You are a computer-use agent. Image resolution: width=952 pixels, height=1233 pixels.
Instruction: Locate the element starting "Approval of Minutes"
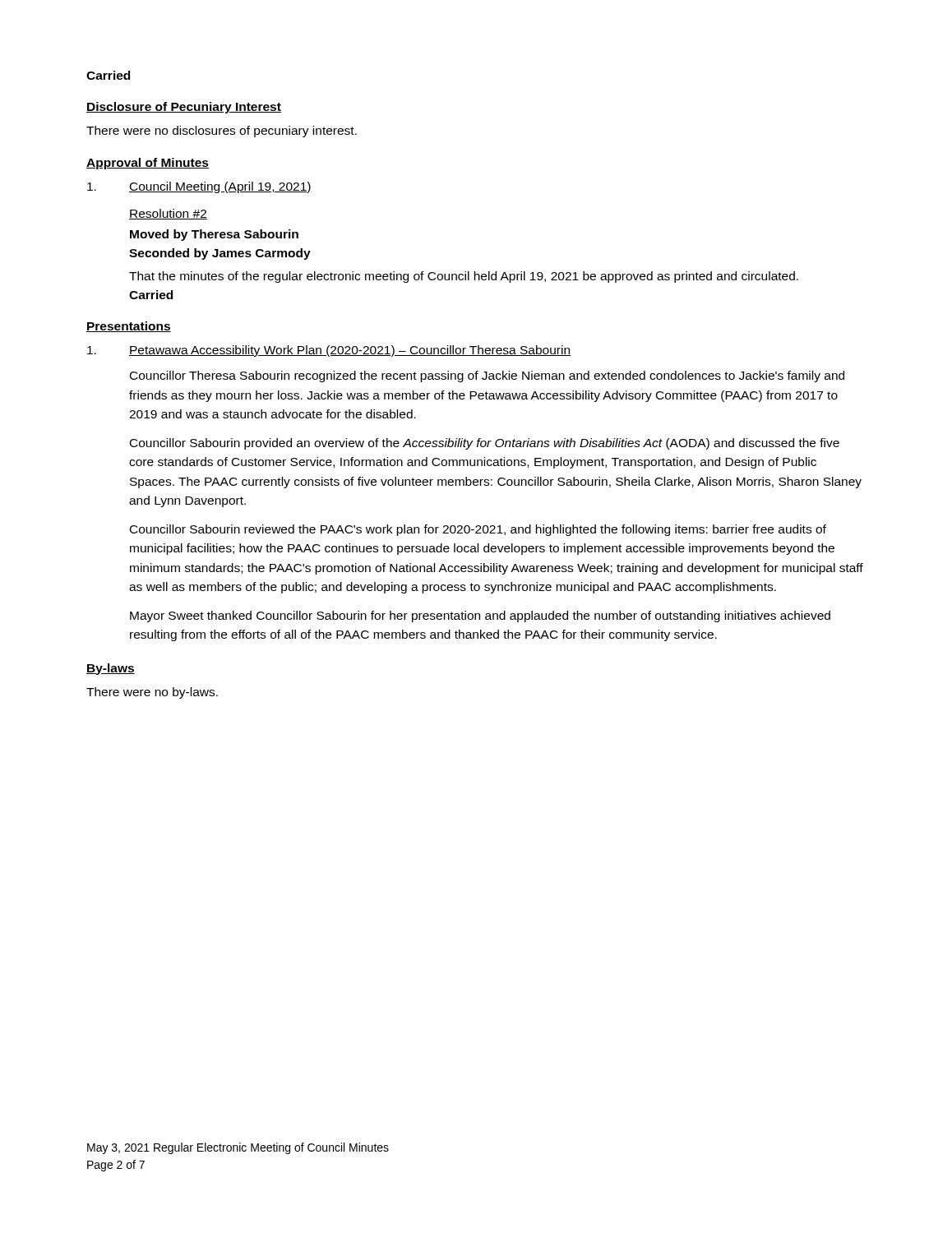148,162
